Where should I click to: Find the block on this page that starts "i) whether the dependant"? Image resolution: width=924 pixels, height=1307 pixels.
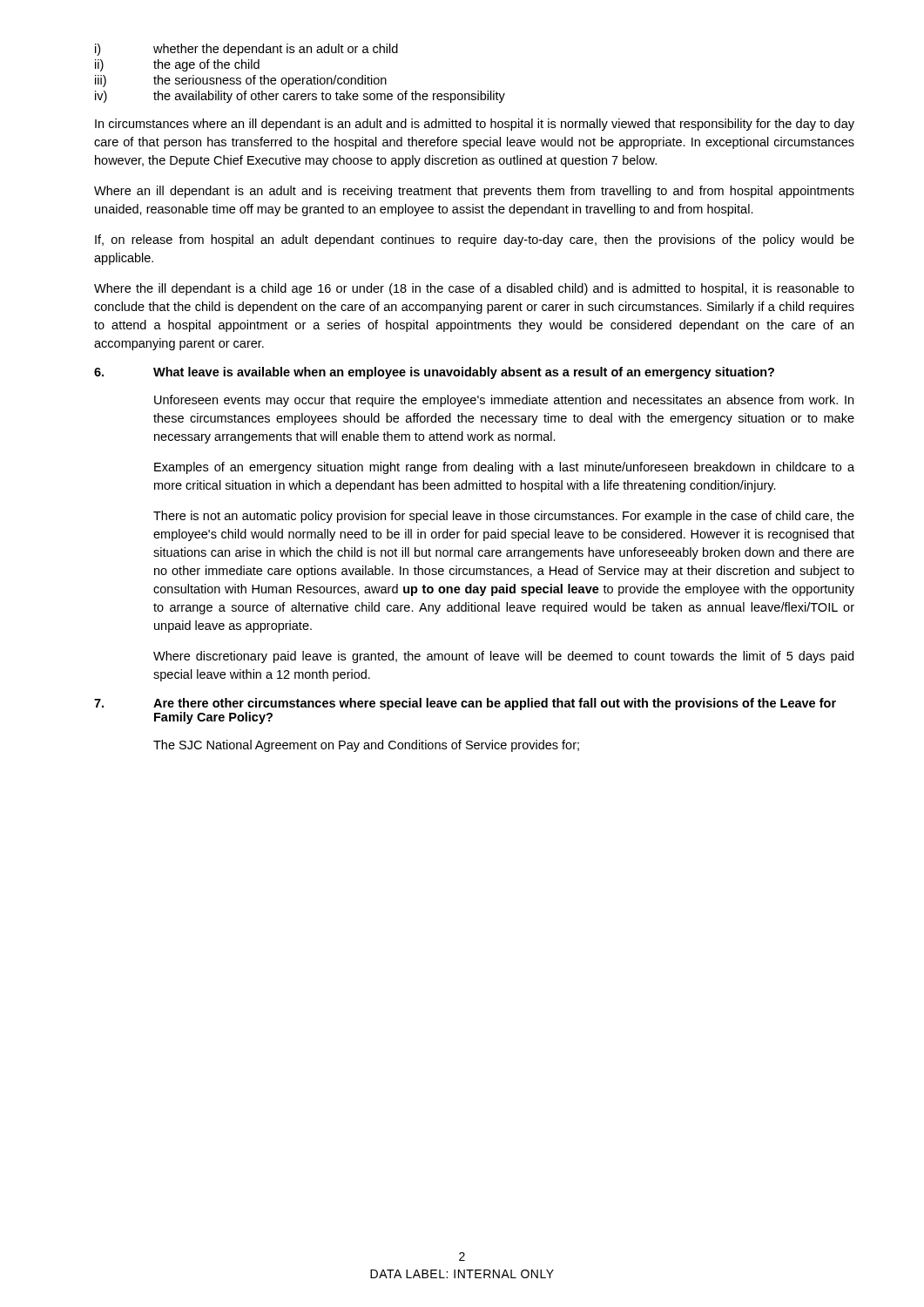[246, 50]
